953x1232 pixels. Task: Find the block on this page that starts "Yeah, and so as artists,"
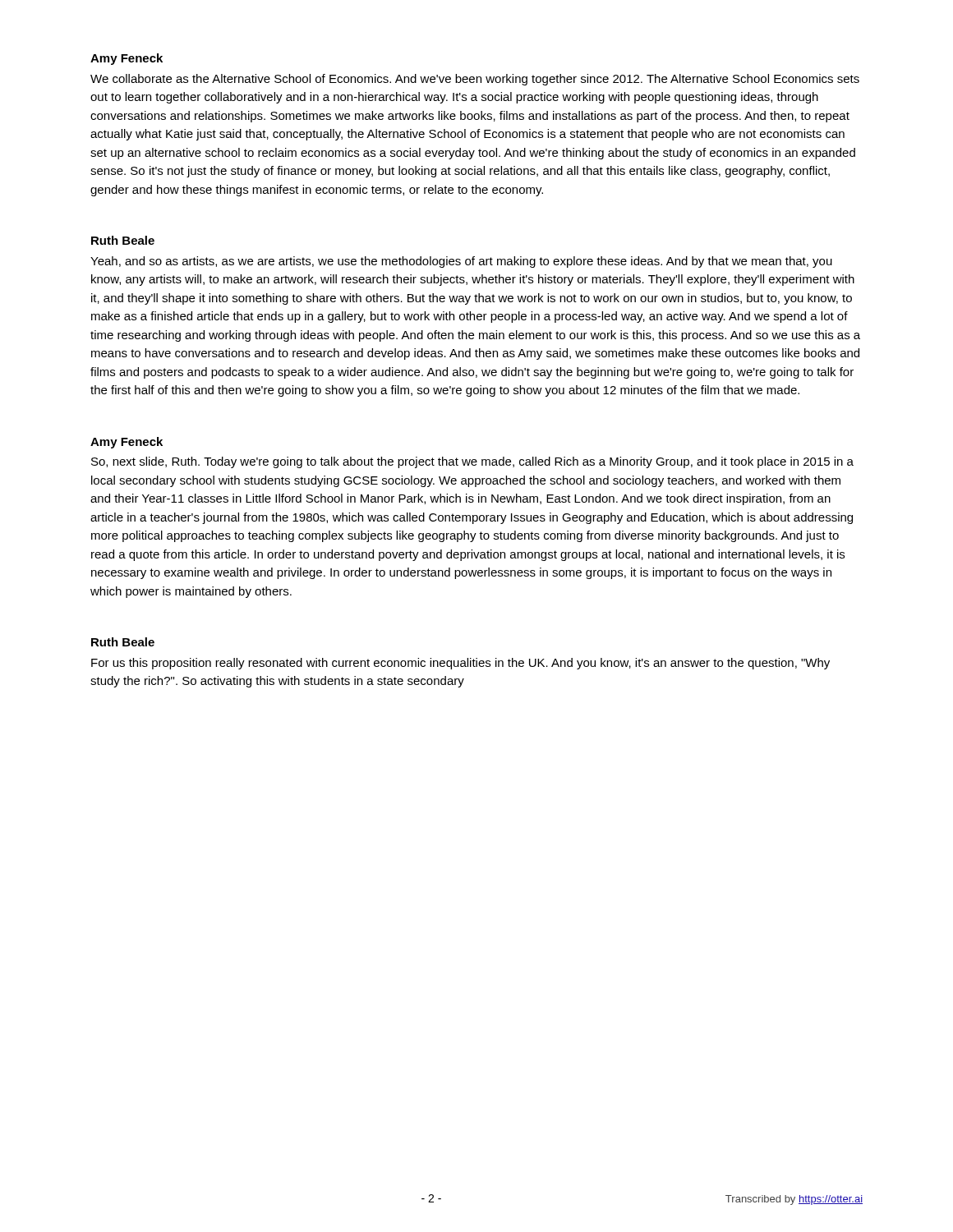pyautogui.click(x=475, y=325)
